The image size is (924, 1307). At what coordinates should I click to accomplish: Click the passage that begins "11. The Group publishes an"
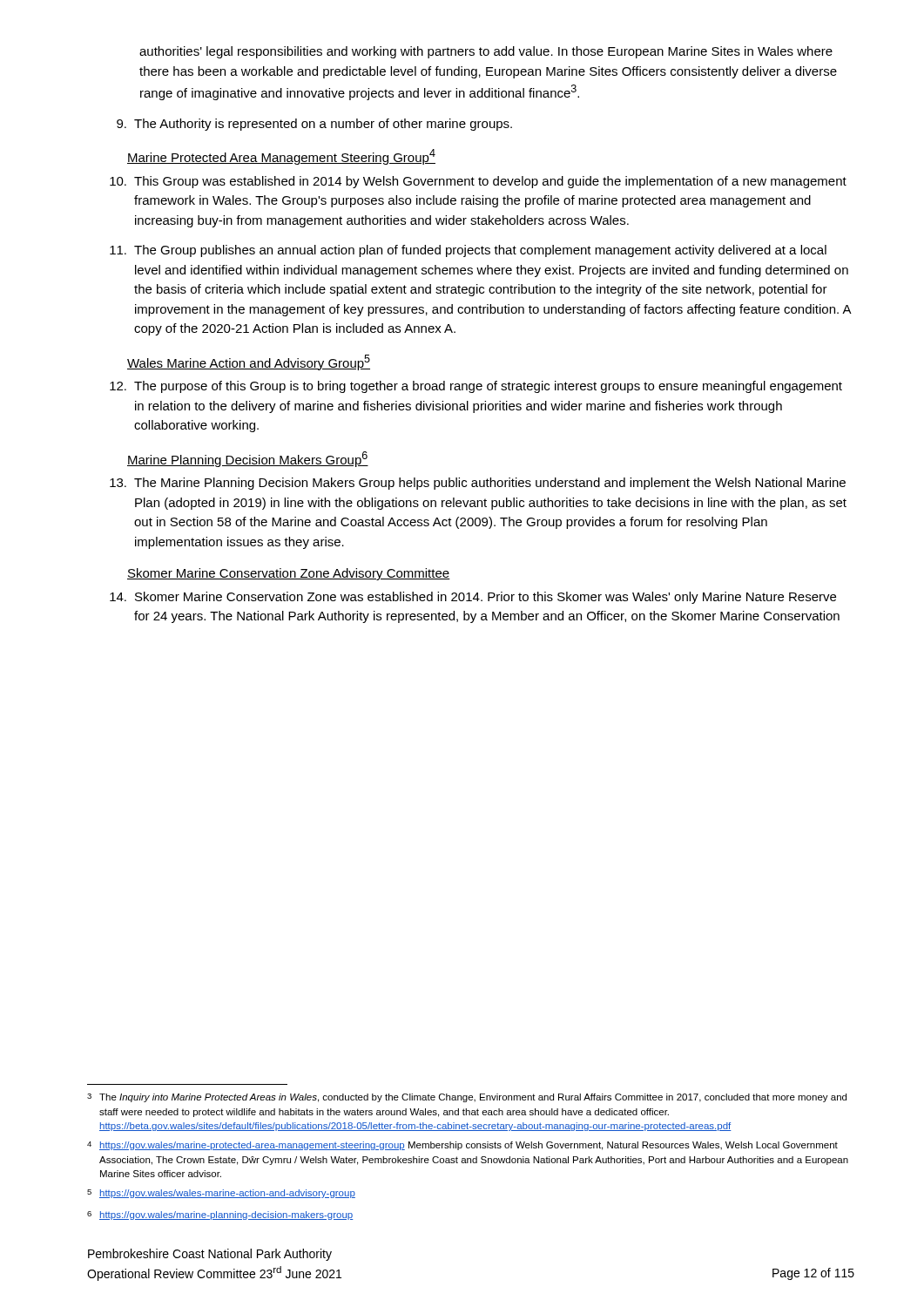tap(471, 290)
